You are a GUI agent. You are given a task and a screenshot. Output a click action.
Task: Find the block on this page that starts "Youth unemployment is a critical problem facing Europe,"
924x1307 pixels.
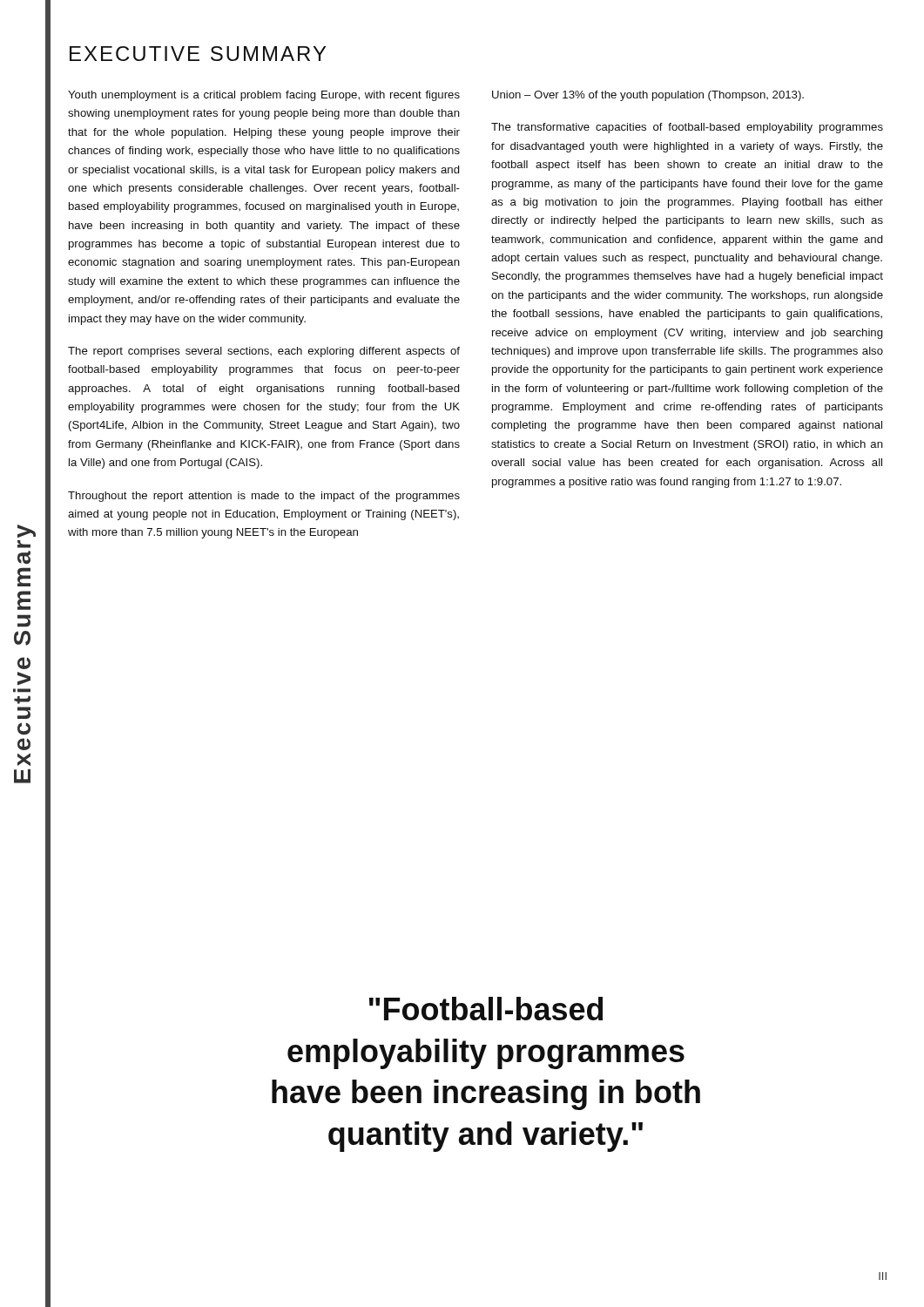[264, 206]
